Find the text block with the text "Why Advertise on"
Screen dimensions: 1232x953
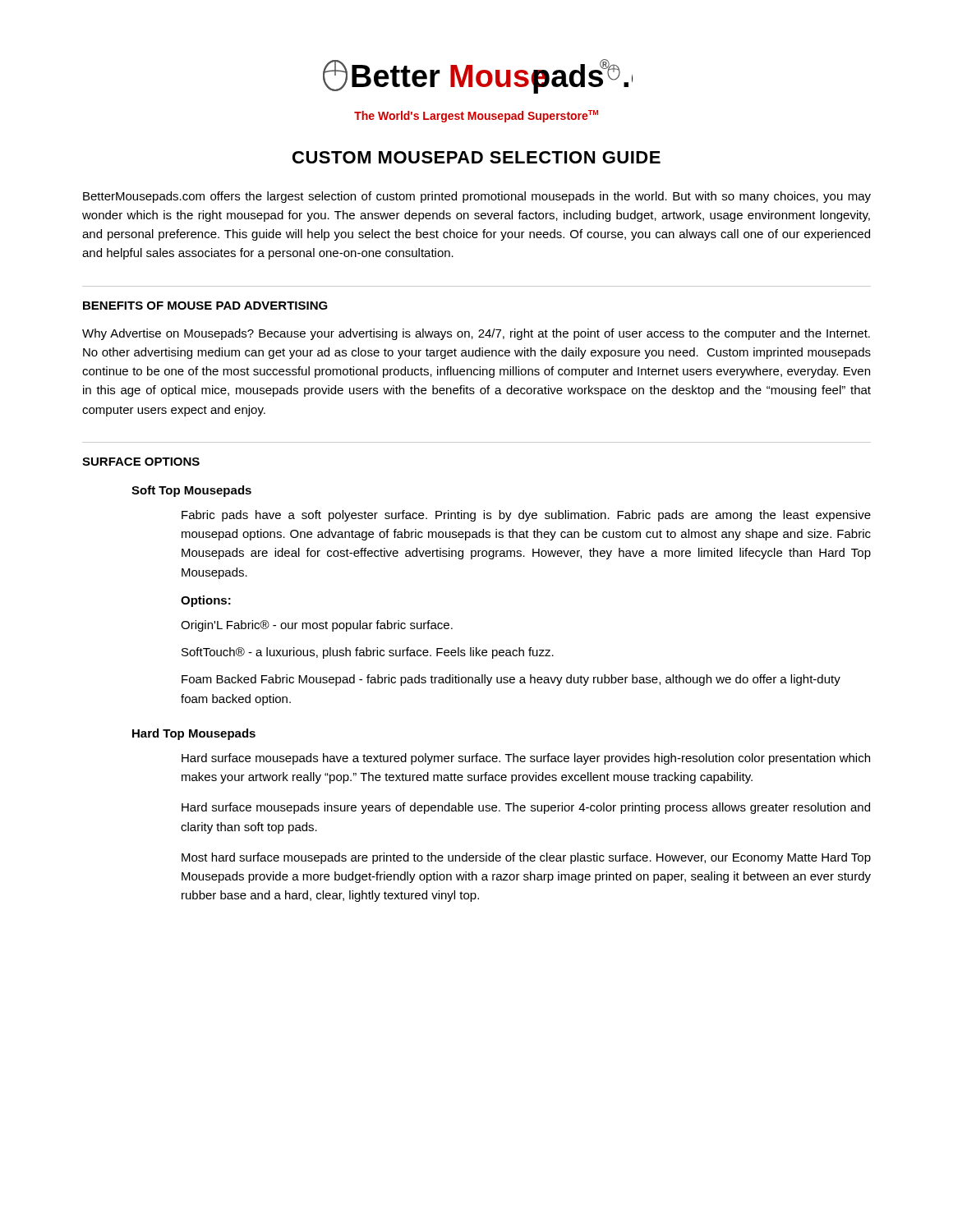[476, 371]
